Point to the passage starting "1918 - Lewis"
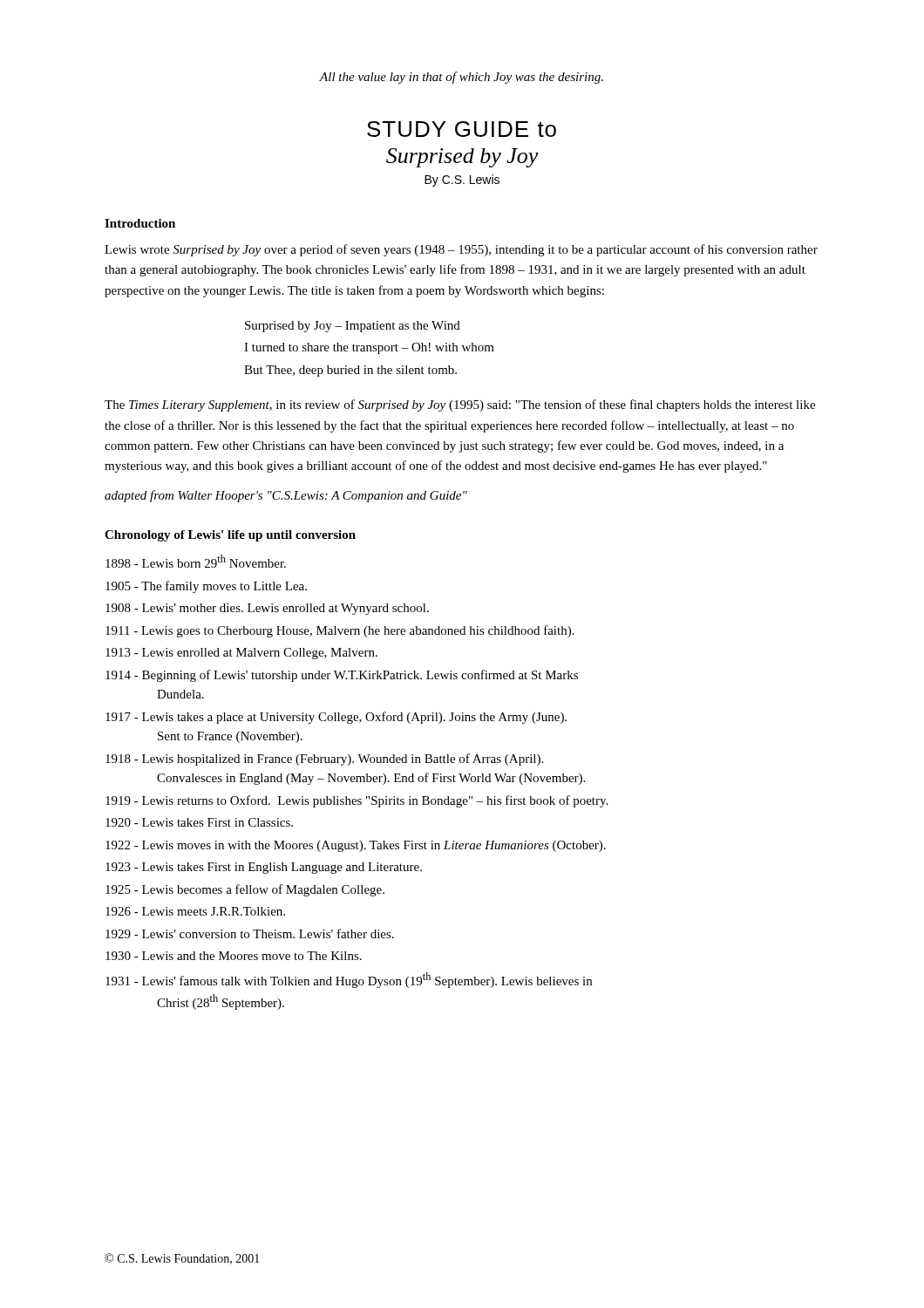The width and height of the screenshot is (924, 1308). tap(345, 768)
